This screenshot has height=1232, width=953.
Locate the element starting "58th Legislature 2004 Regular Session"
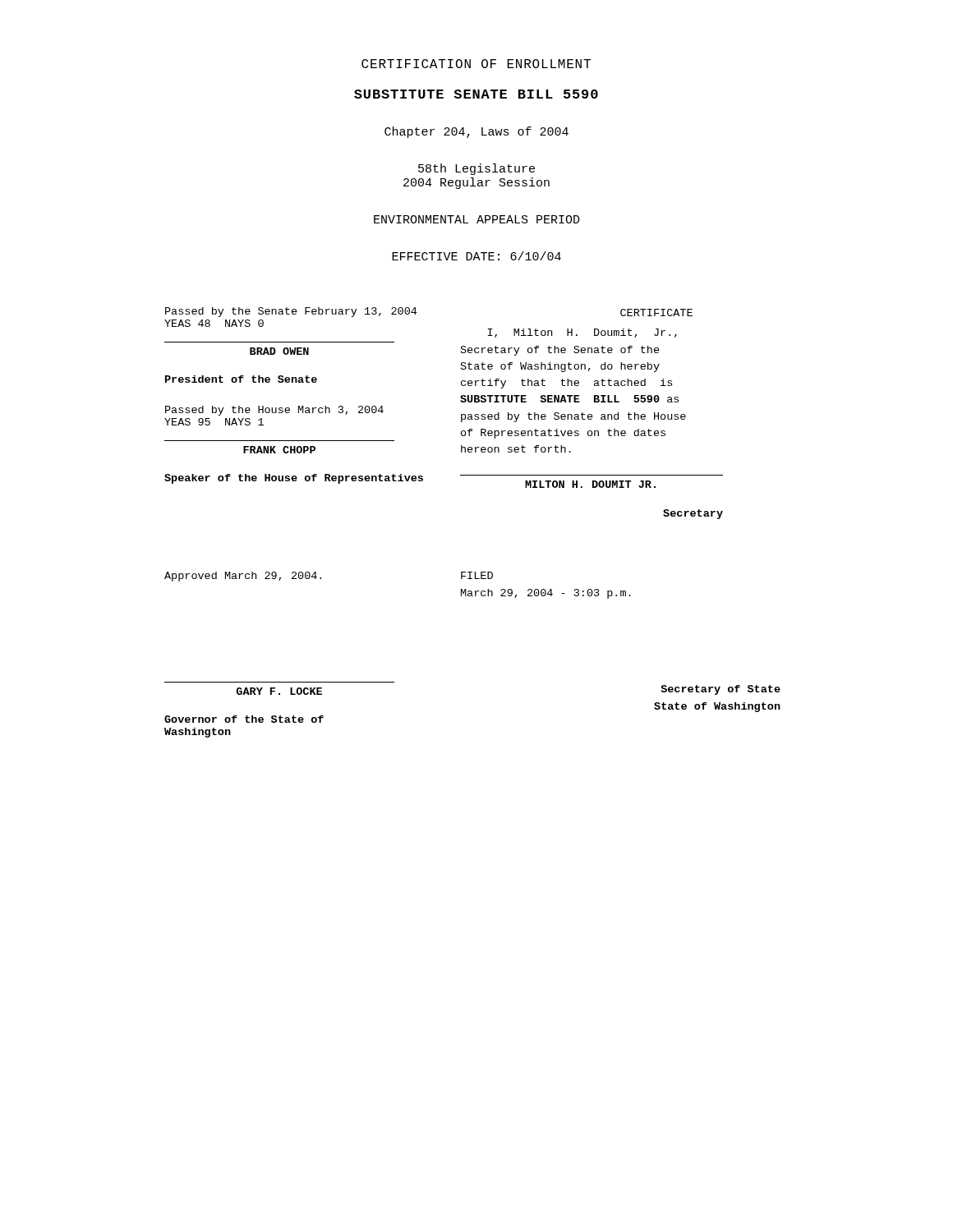476,177
